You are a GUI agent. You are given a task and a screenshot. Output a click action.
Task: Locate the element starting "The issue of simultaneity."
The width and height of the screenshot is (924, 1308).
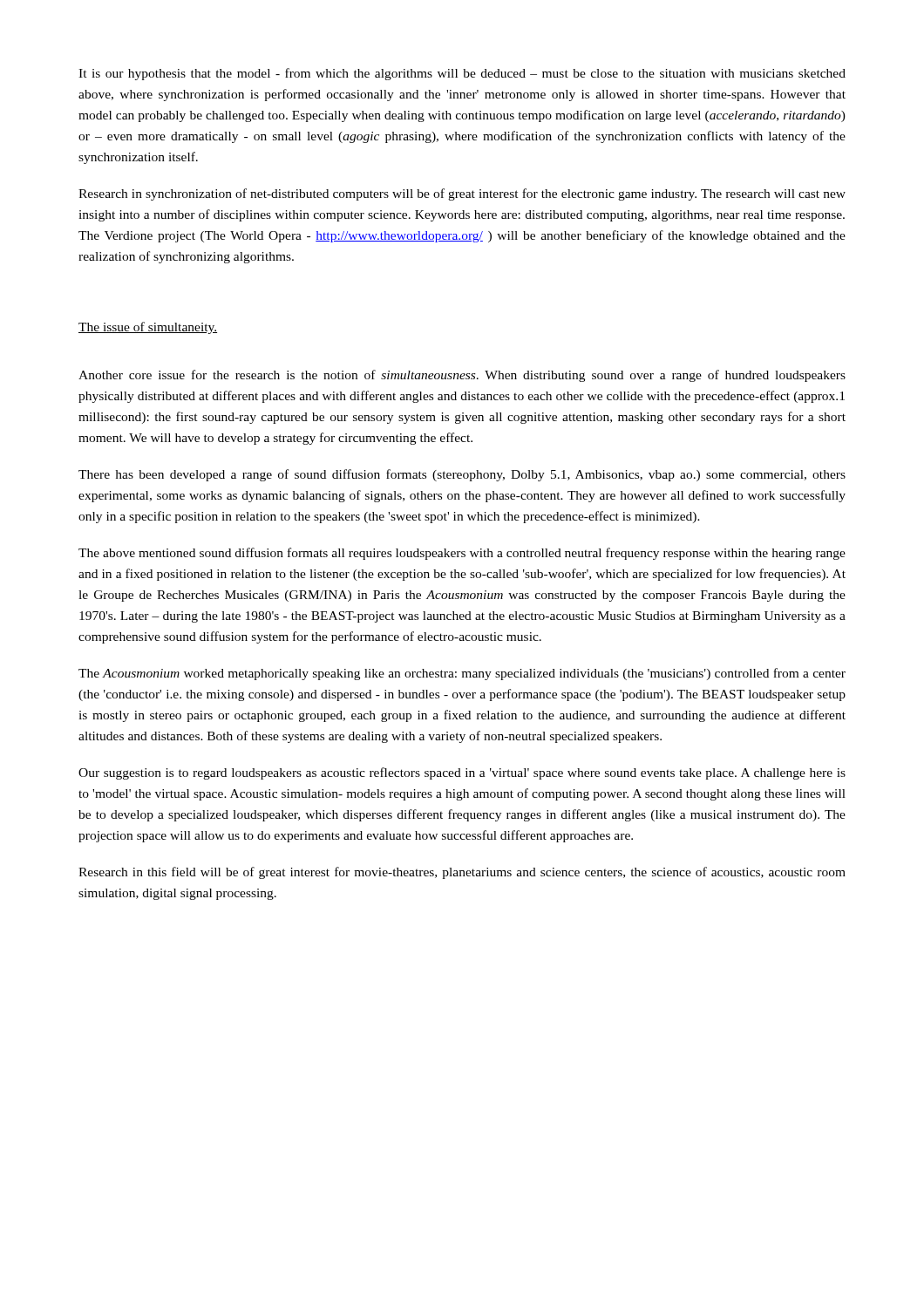148,327
